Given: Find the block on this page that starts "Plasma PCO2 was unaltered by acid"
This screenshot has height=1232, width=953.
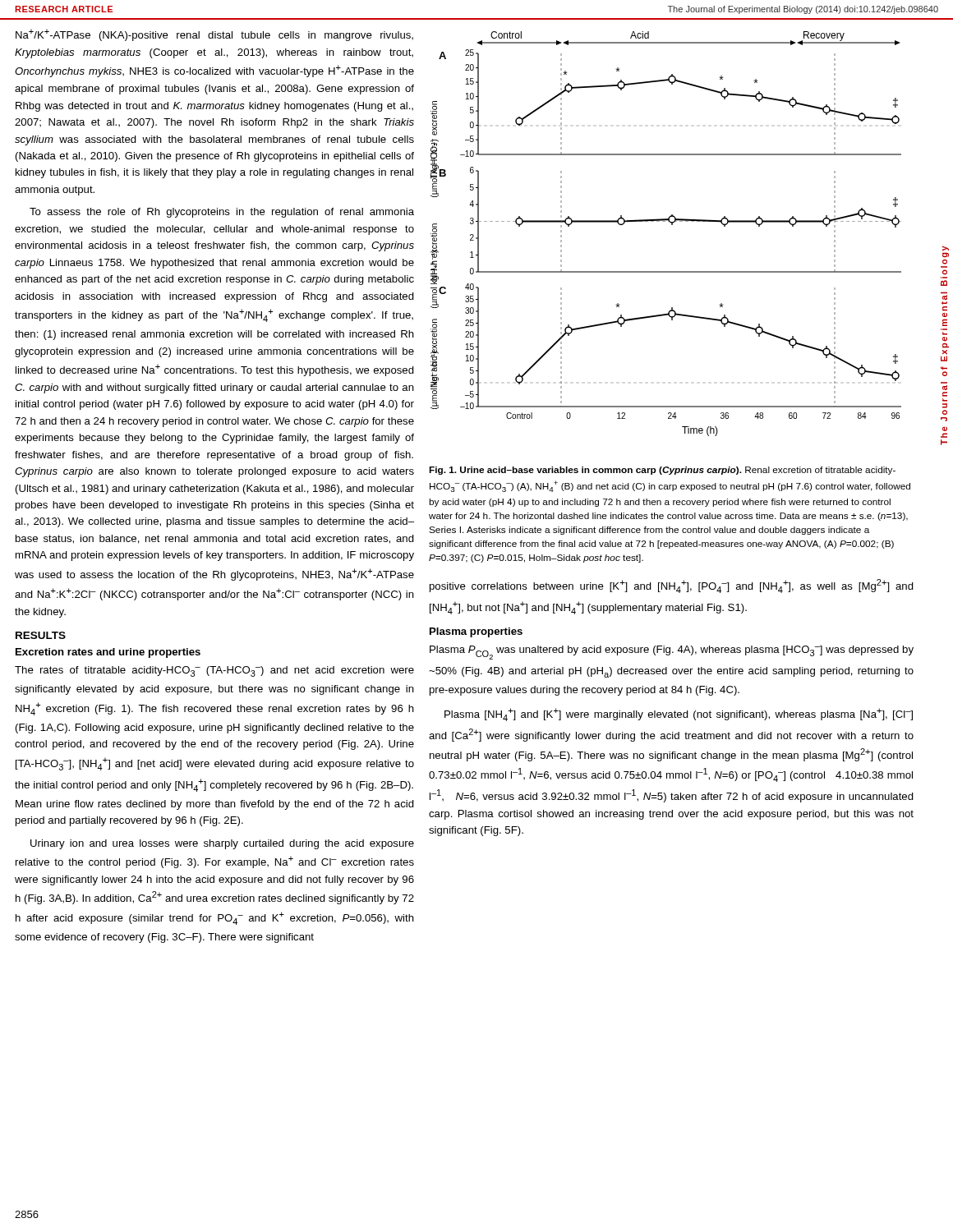Looking at the screenshot, I should click(671, 739).
